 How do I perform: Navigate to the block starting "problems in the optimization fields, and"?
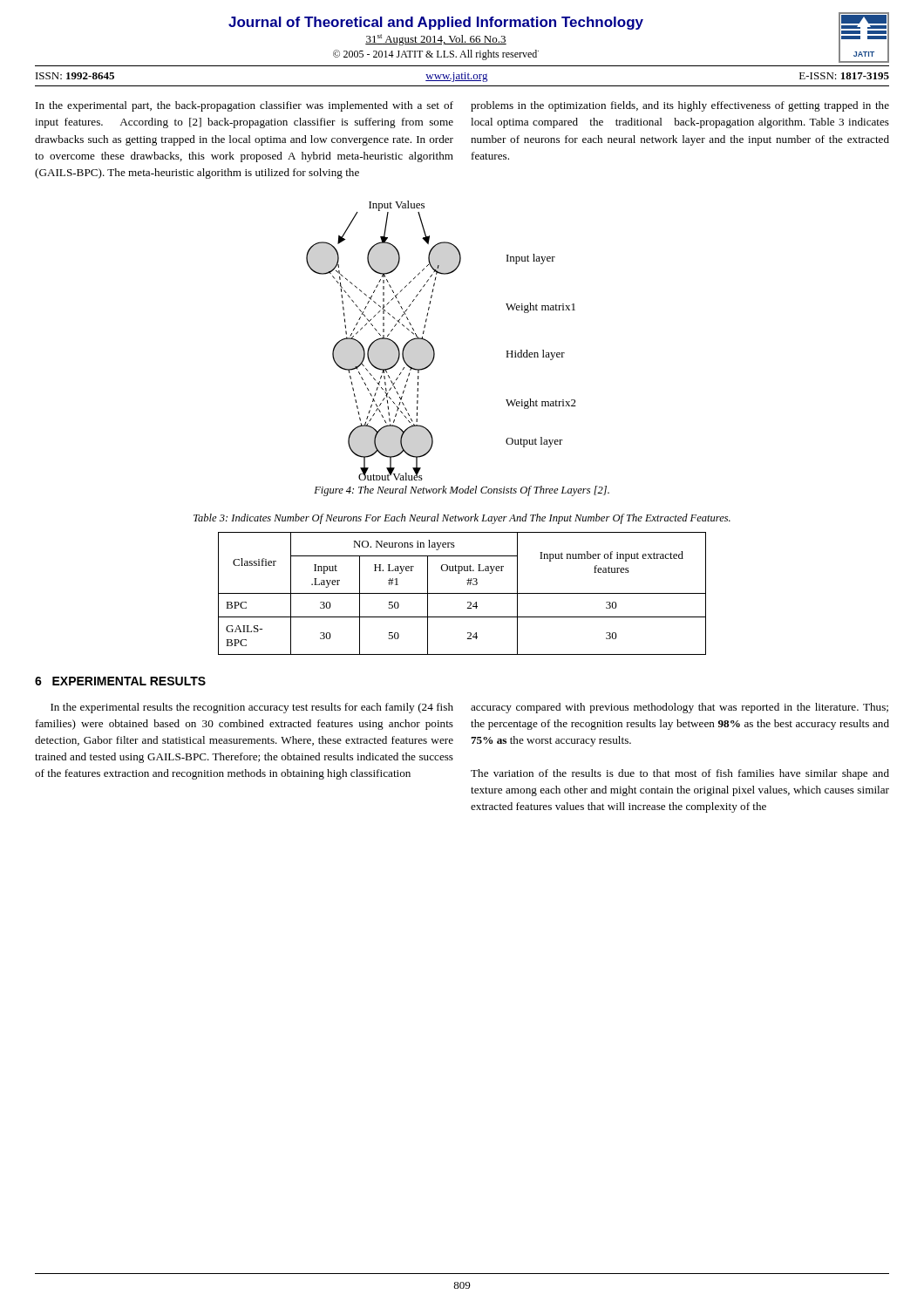[x=680, y=130]
